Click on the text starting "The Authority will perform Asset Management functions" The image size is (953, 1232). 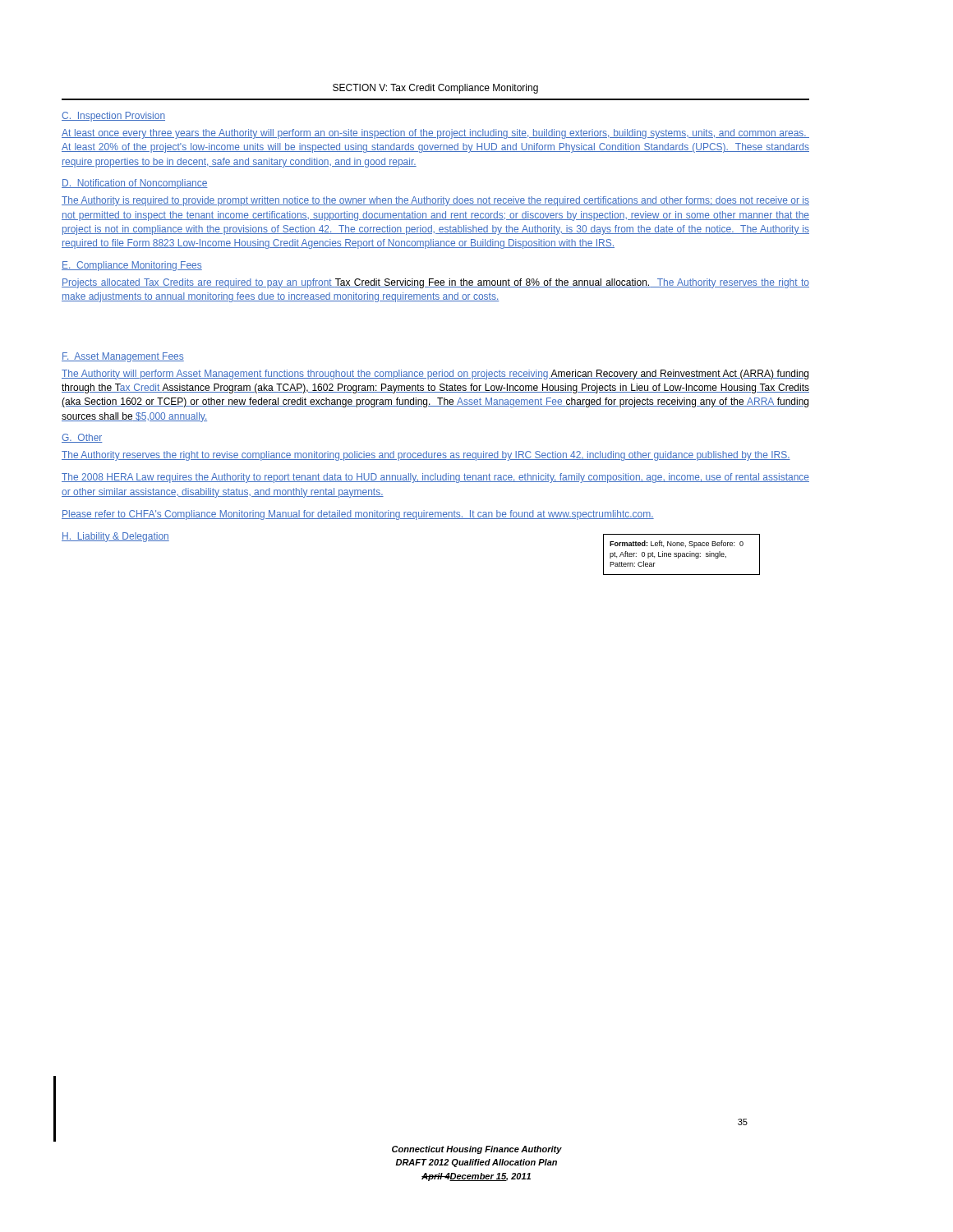coord(435,395)
